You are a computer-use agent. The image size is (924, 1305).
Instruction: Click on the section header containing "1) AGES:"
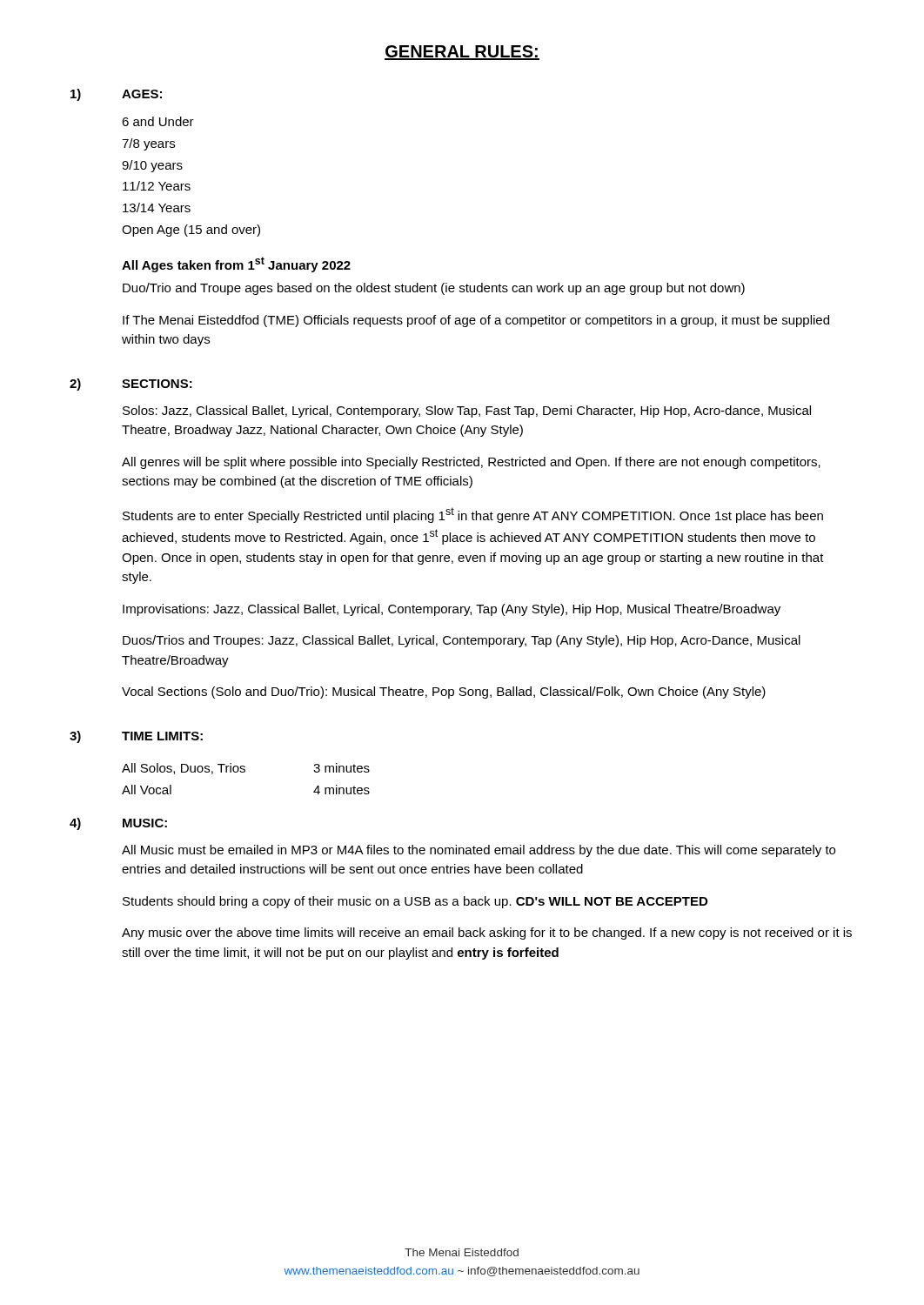pos(146,94)
